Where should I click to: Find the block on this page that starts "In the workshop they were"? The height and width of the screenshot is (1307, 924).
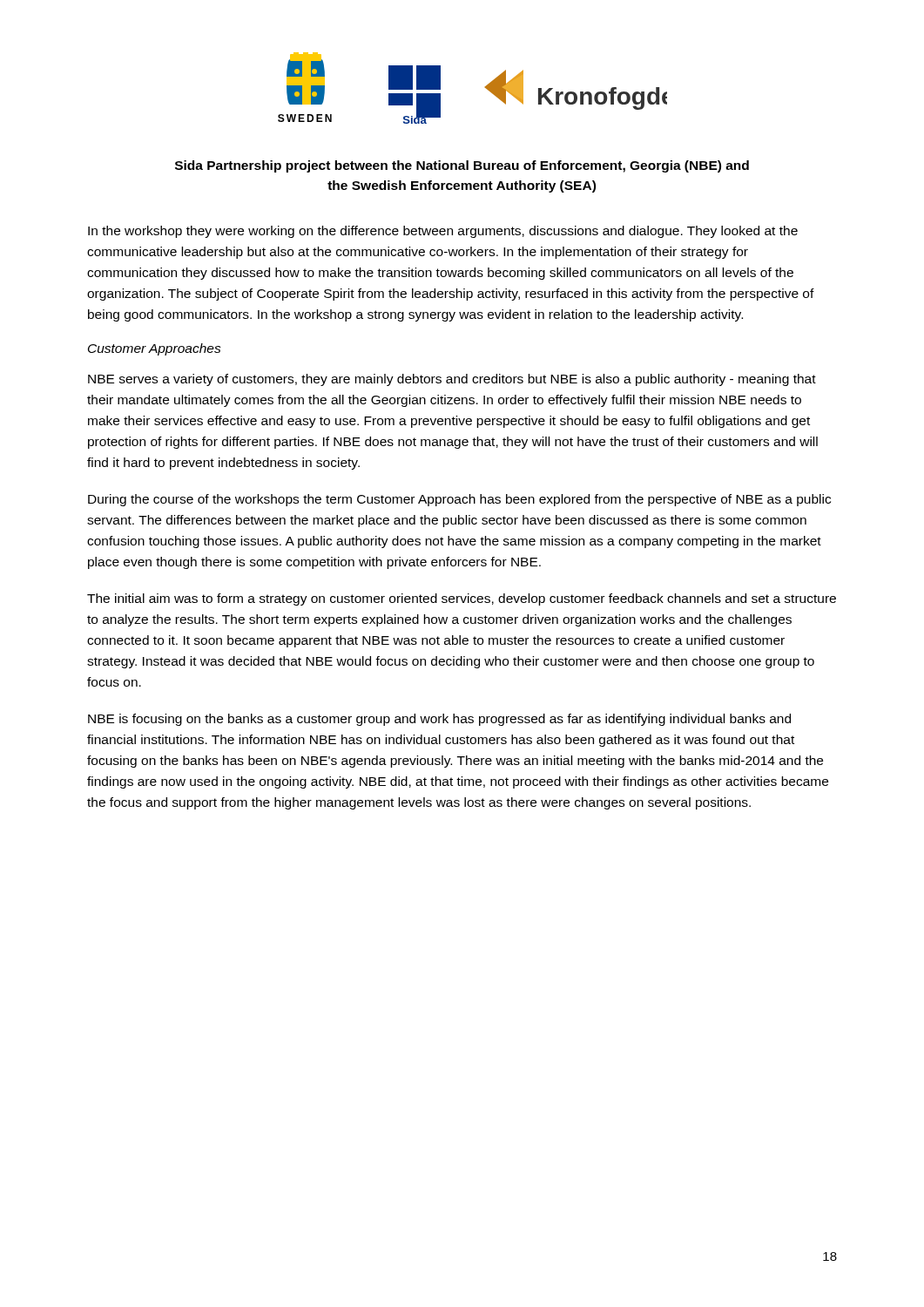450,272
